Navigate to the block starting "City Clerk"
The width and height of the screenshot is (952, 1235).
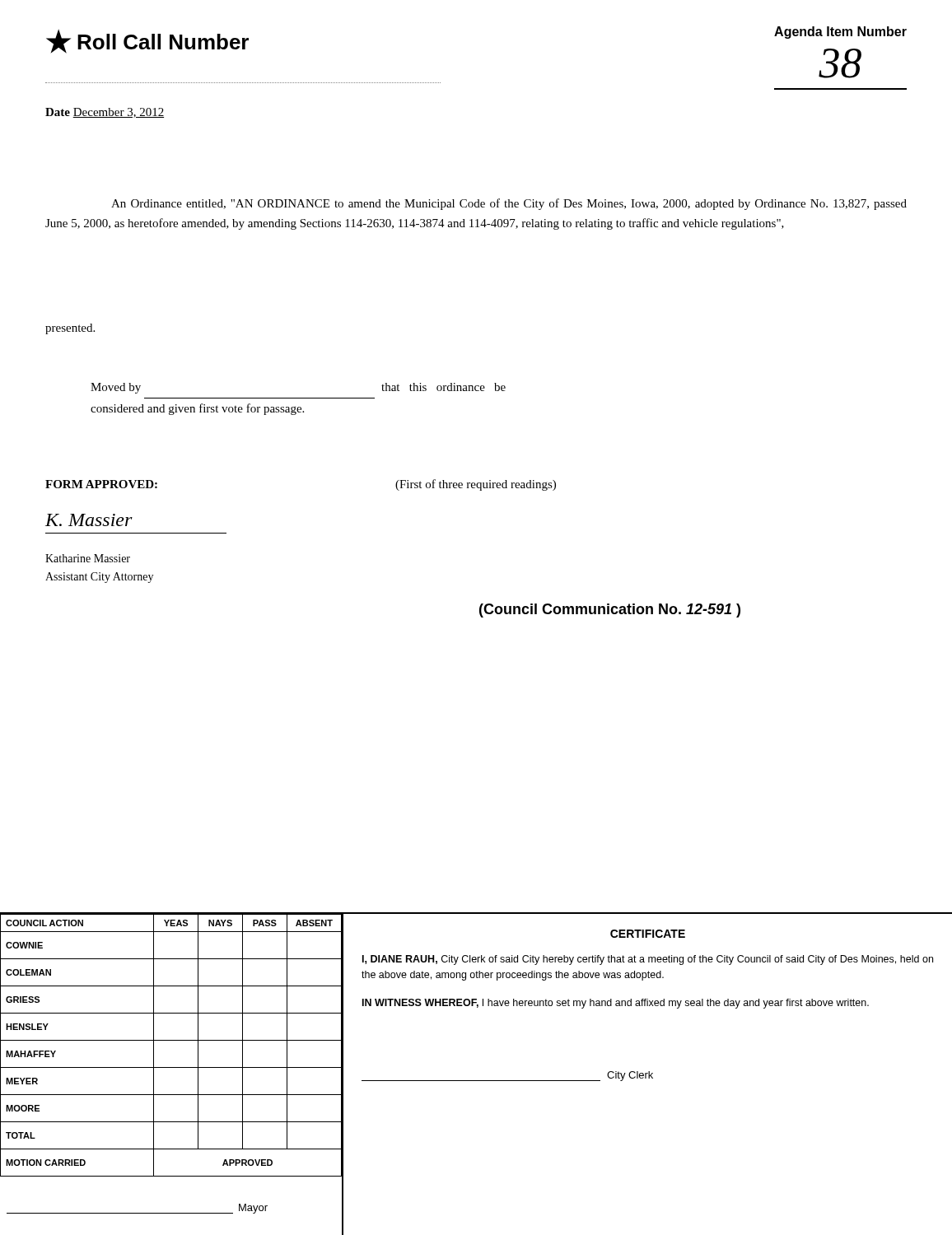[x=630, y=1075]
